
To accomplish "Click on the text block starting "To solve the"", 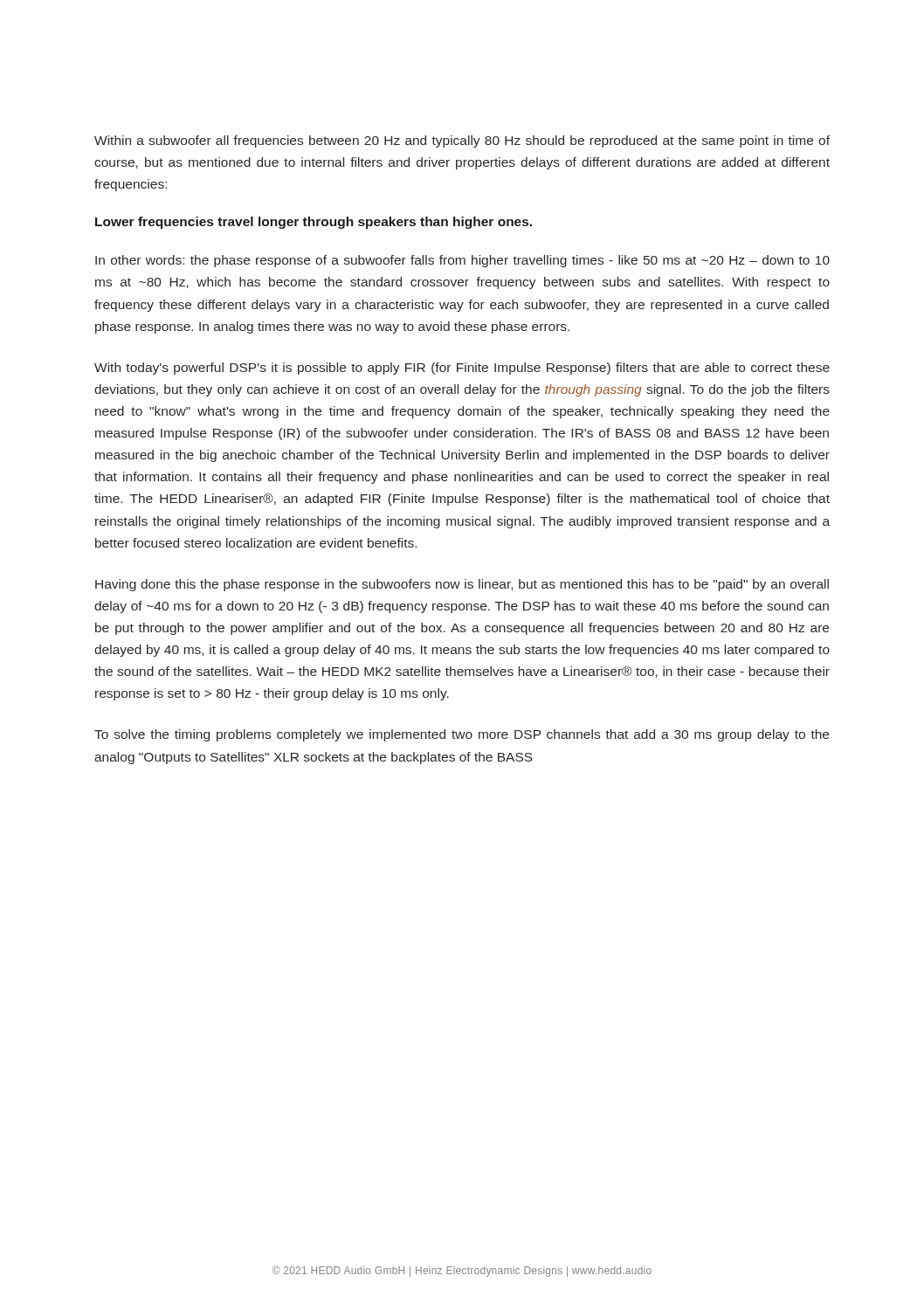I will coord(462,745).
